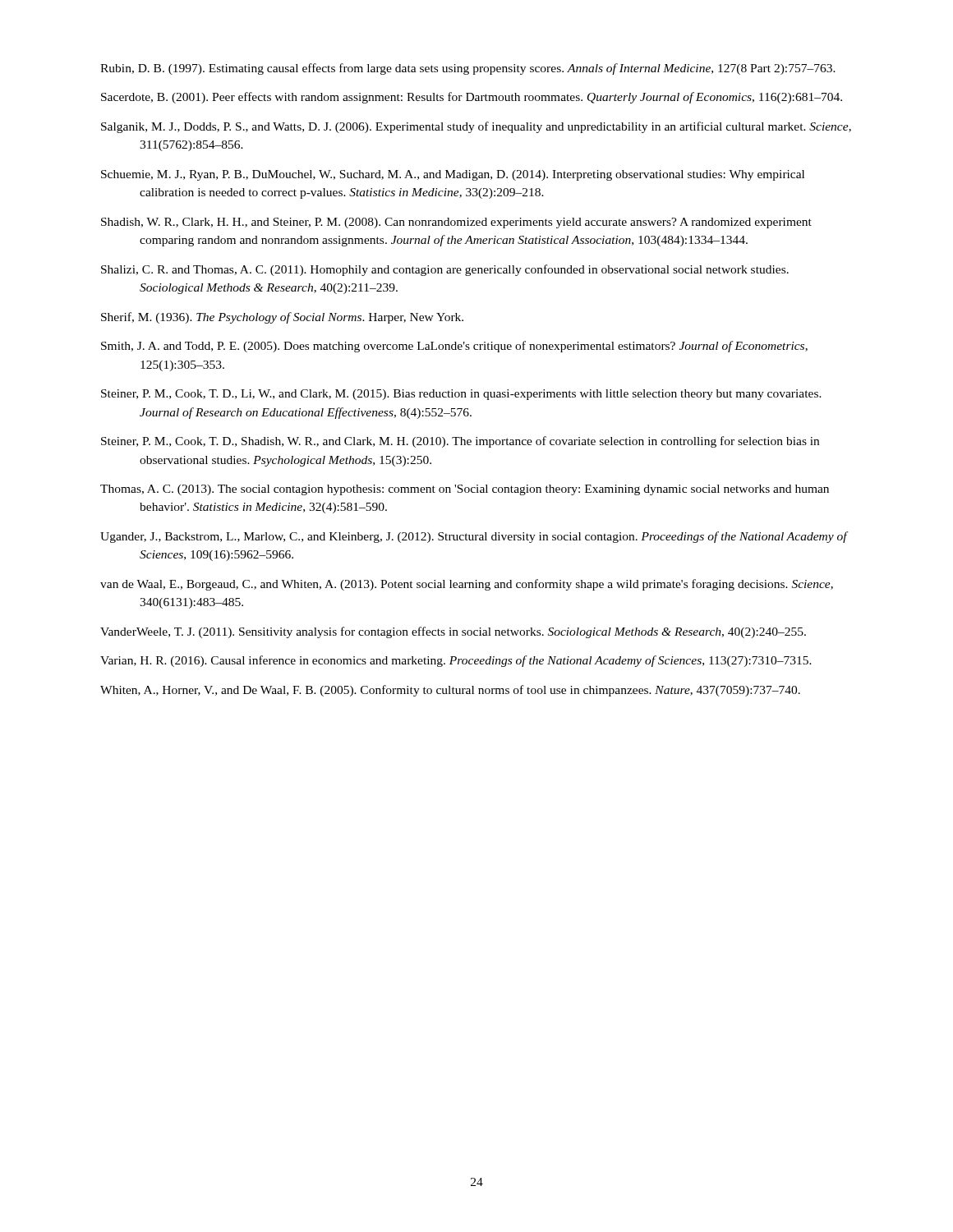Navigate to the block starting "Smith, J. A. and Todd, P. E. (2005)."
Viewport: 953px width, 1232px height.
tap(454, 355)
